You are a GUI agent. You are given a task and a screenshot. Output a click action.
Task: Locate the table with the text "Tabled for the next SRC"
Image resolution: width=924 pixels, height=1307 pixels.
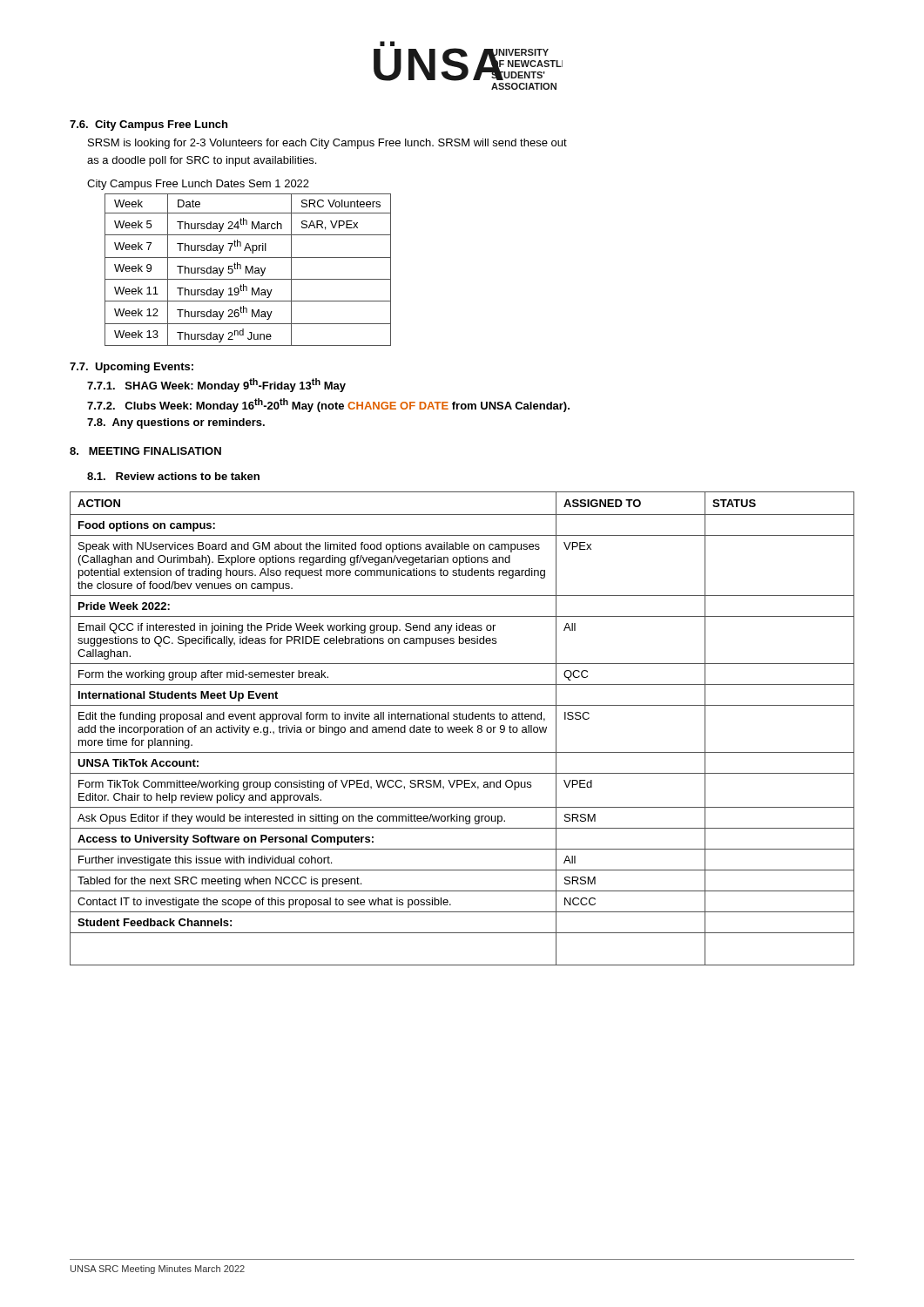point(462,728)
